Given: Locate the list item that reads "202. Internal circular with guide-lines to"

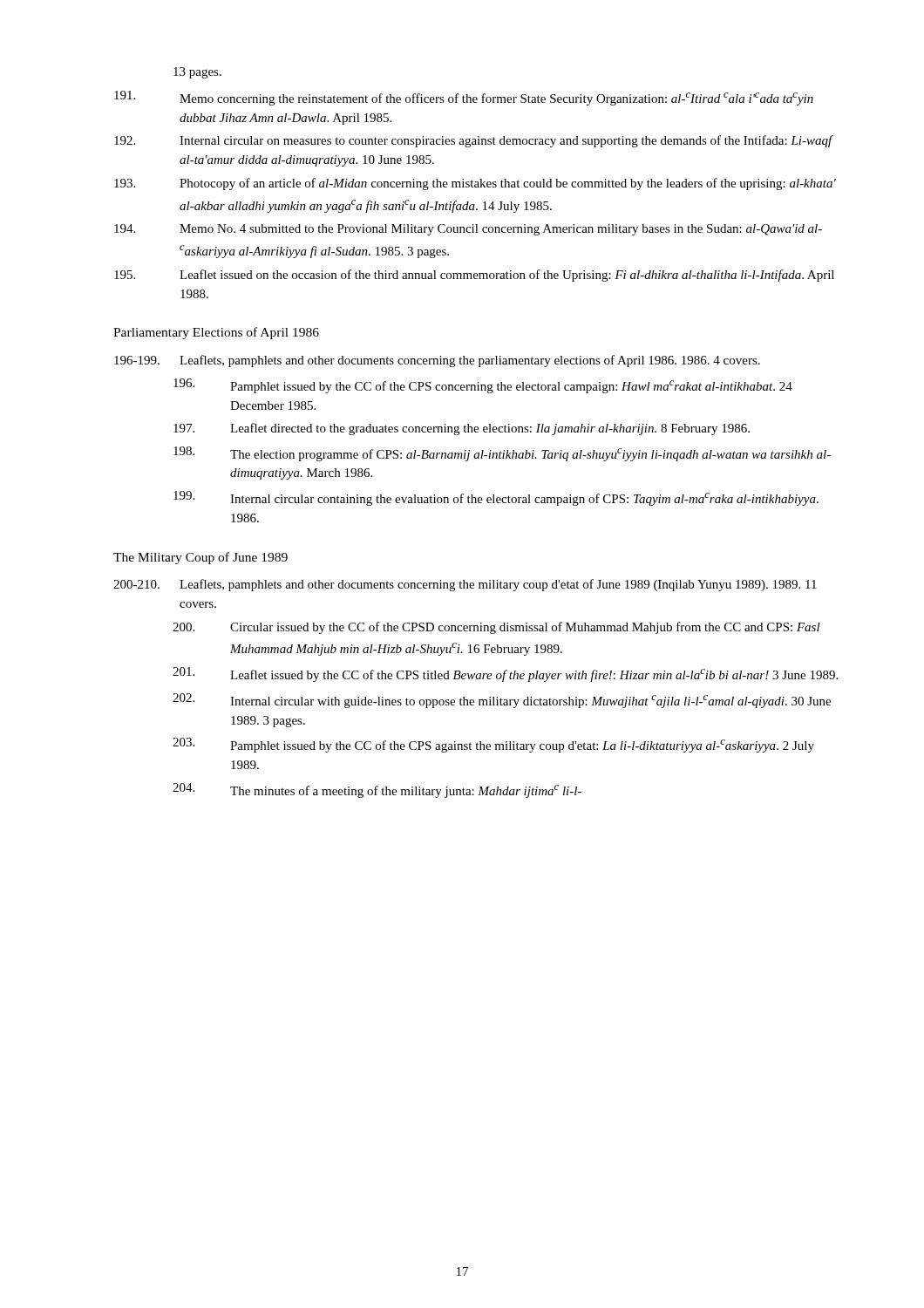Looking at the screenshot, I should pos(509,710).
